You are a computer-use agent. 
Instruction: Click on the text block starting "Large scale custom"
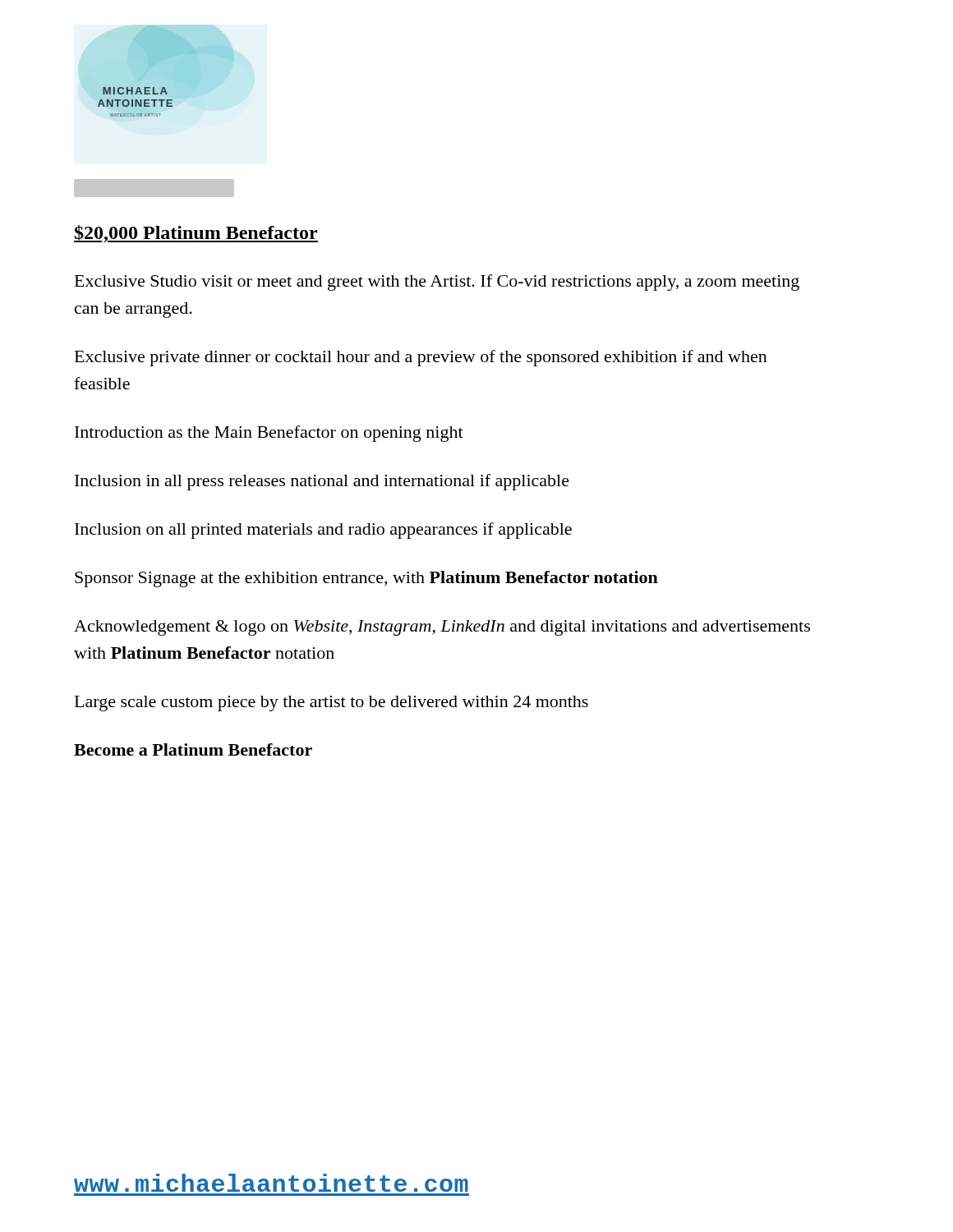point(331,701)
